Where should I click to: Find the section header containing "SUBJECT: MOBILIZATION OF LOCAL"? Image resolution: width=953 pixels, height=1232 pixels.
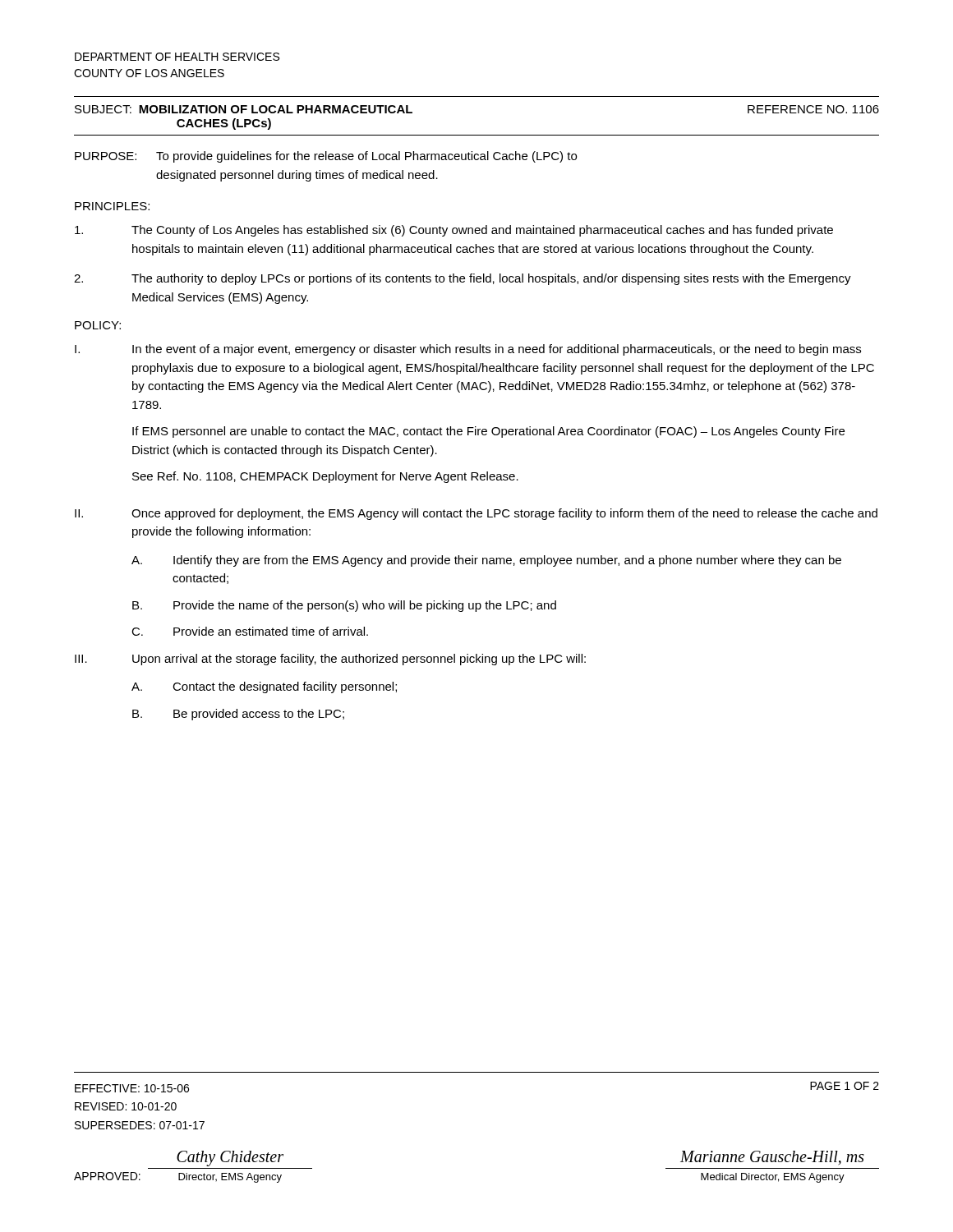click(244, 109)
